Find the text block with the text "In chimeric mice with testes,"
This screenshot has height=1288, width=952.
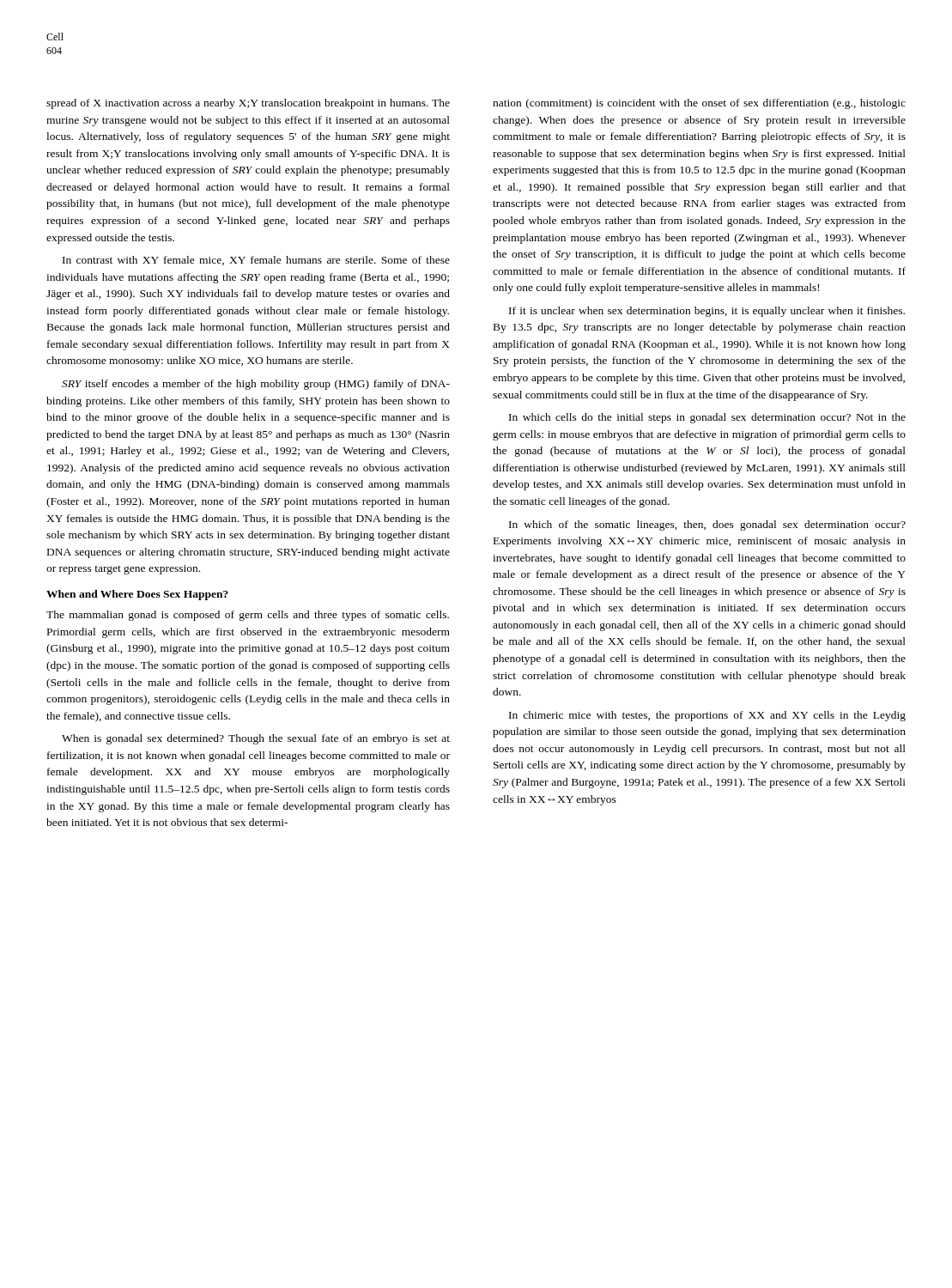pyautogui.click(x=699, y=757)
